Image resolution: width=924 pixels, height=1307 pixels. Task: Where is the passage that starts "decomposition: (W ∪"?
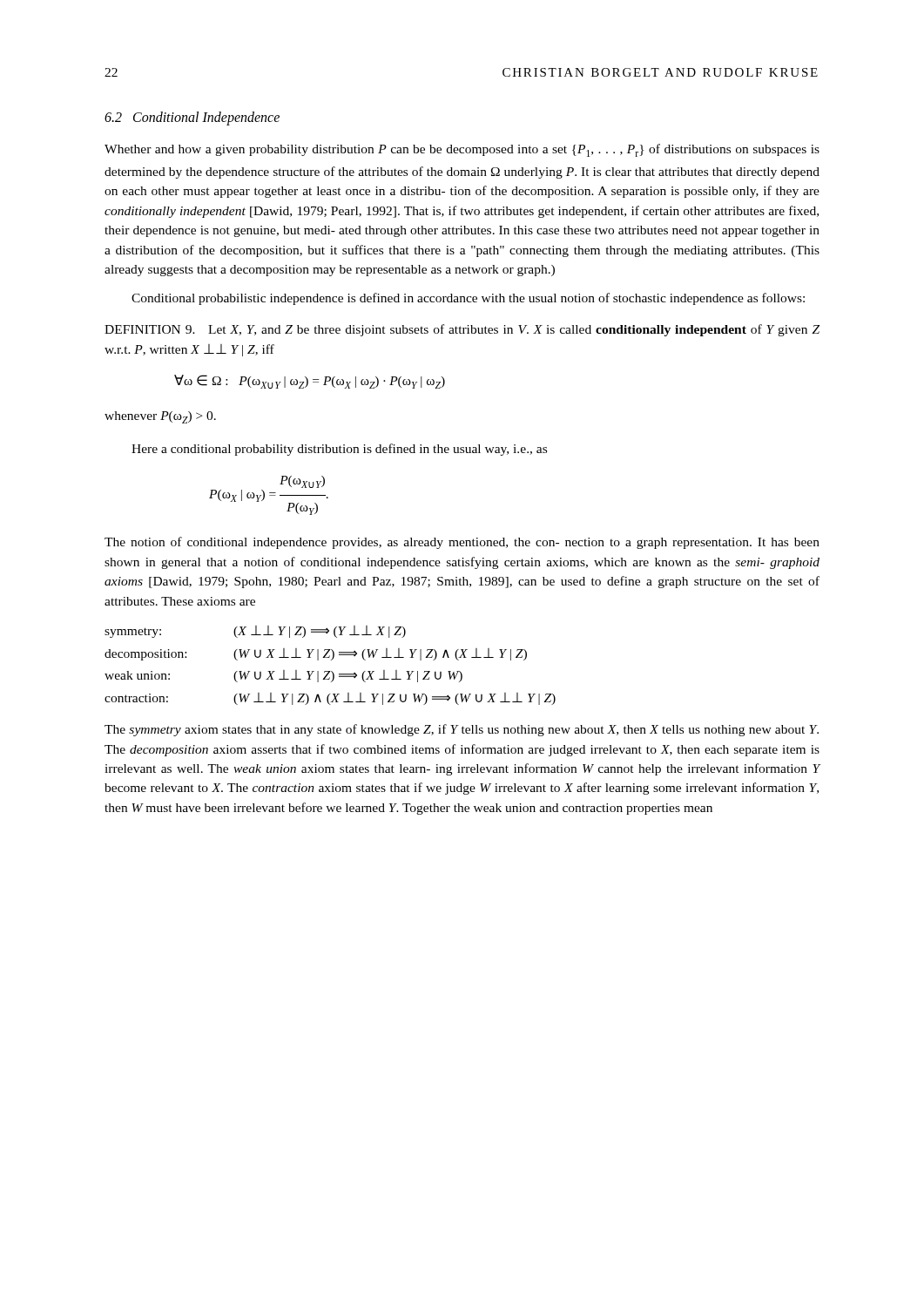click(x=316, y=653)
